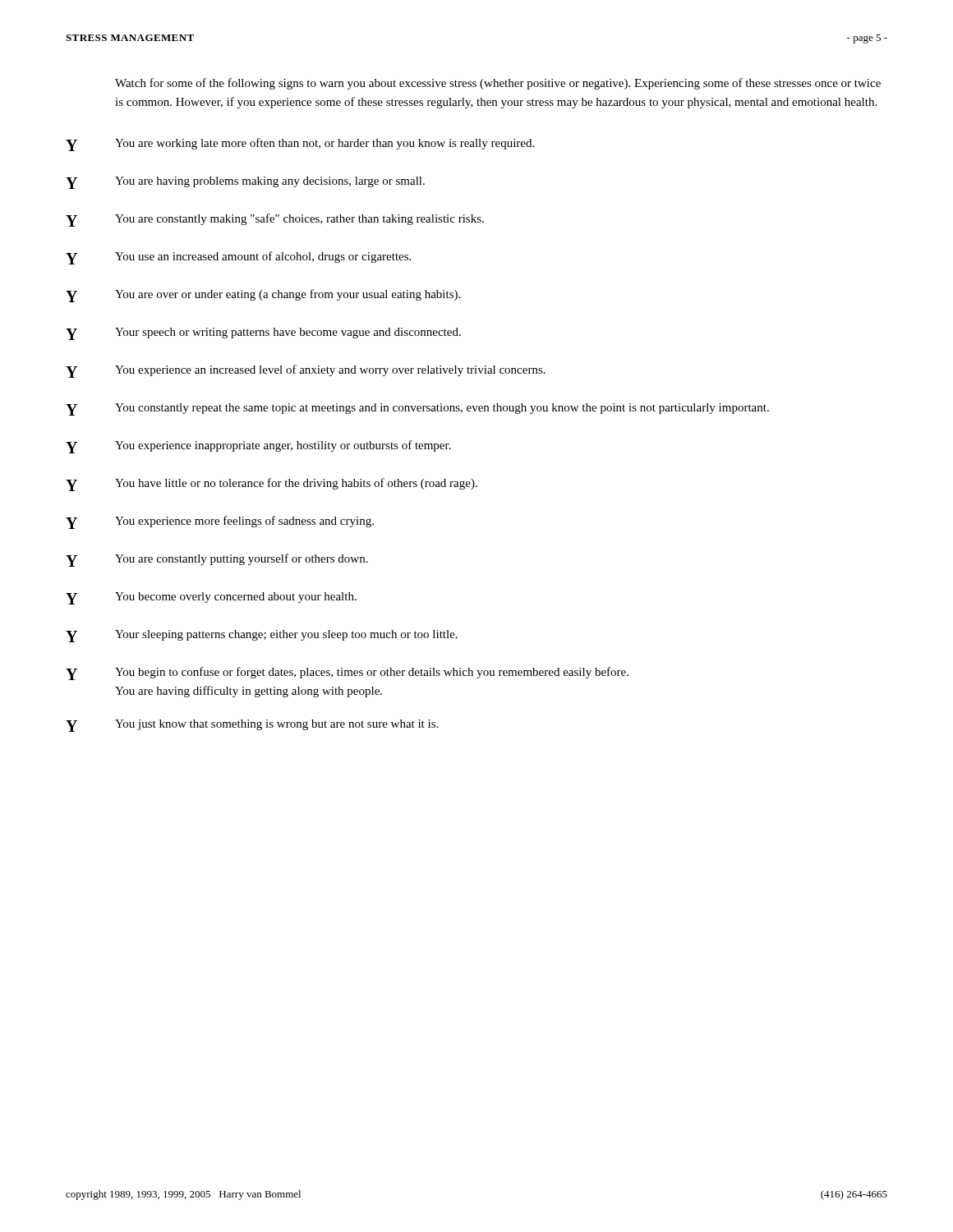This screenshot has width=953, height=1232.
Task: Locate the region starting "Y You are working late more often"
Action: pos(476,145)
